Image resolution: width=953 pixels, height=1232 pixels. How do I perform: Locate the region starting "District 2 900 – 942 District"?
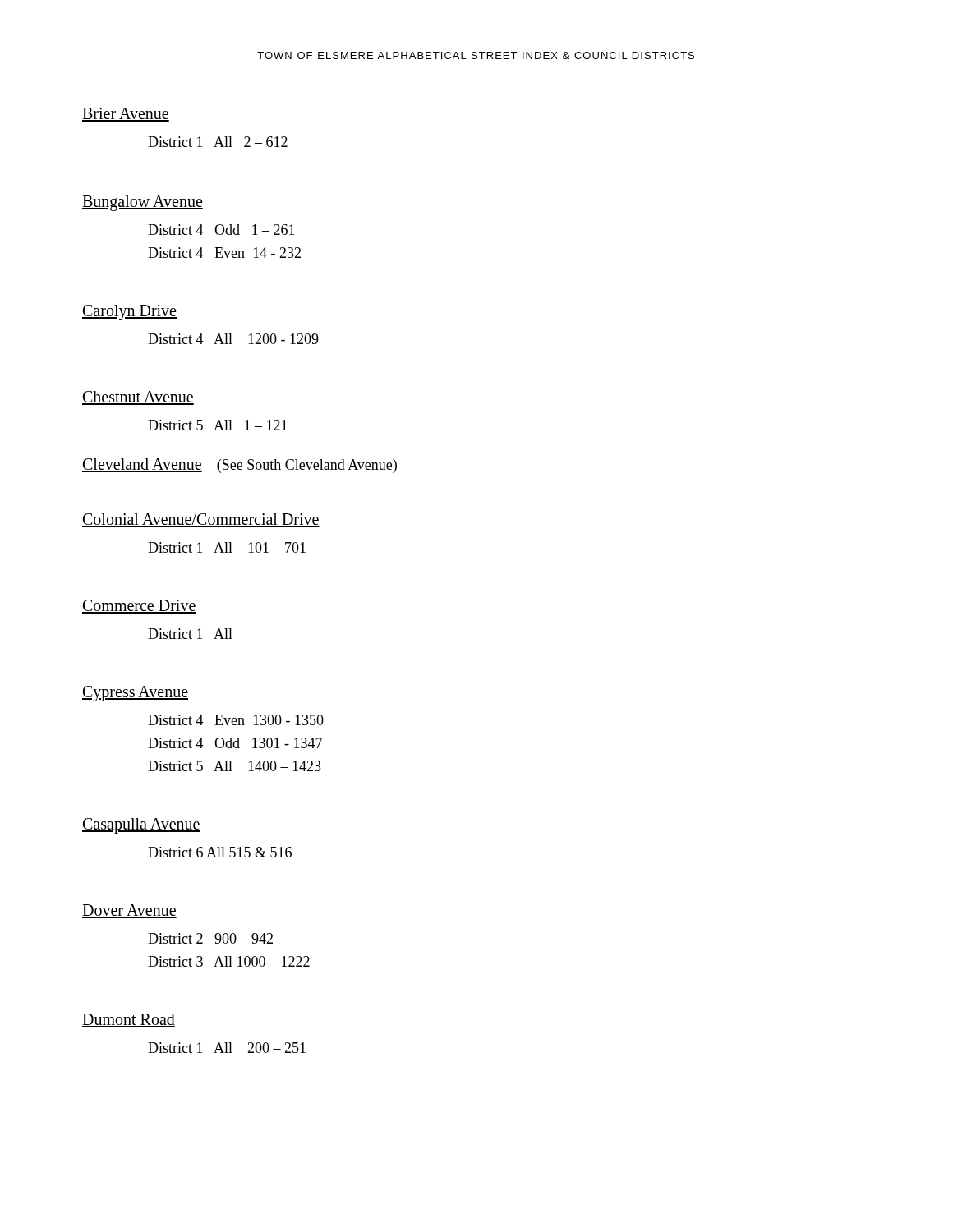(x=229, y=950)
